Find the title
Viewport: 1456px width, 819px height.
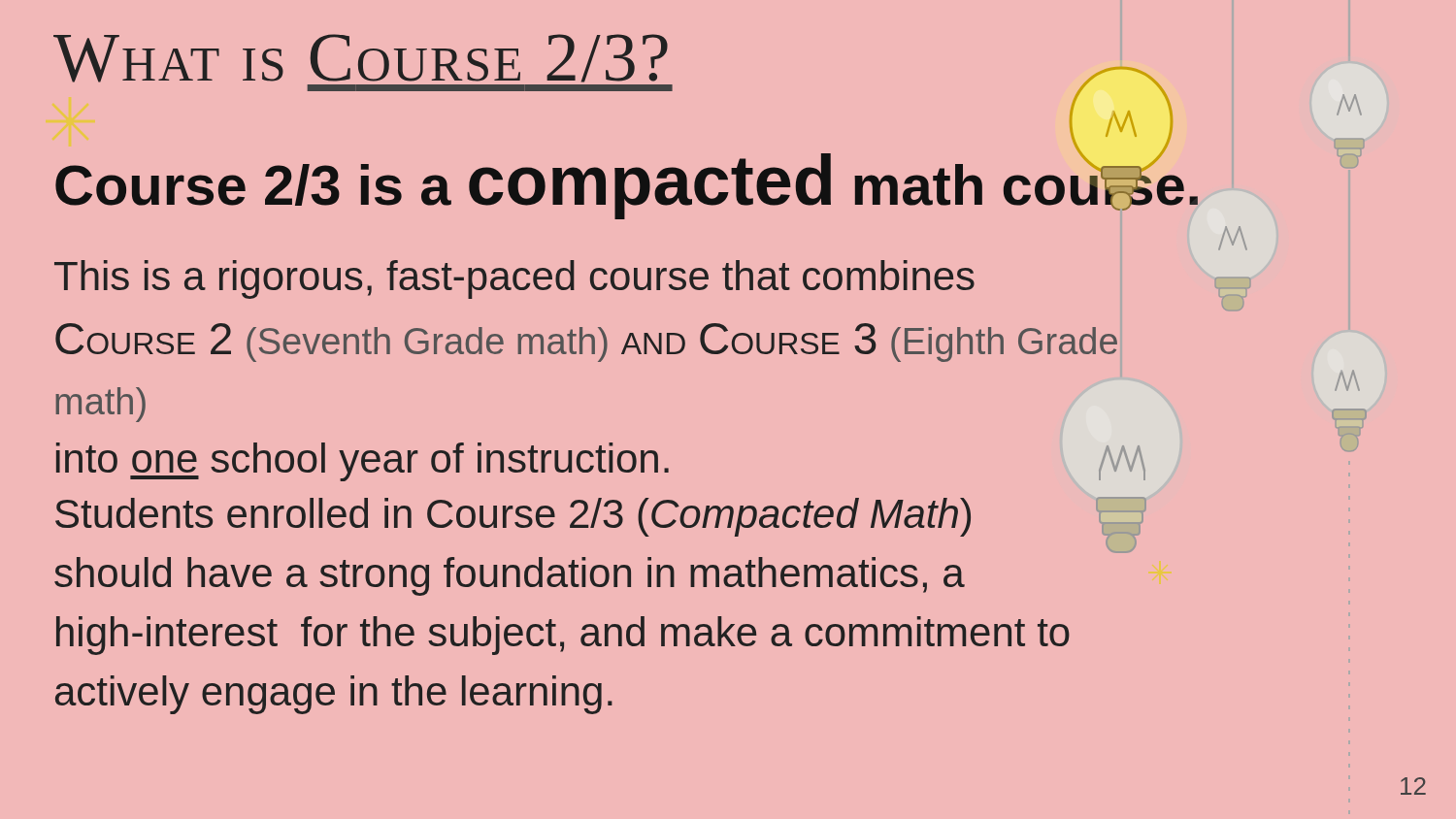click(x=363, y=58)
